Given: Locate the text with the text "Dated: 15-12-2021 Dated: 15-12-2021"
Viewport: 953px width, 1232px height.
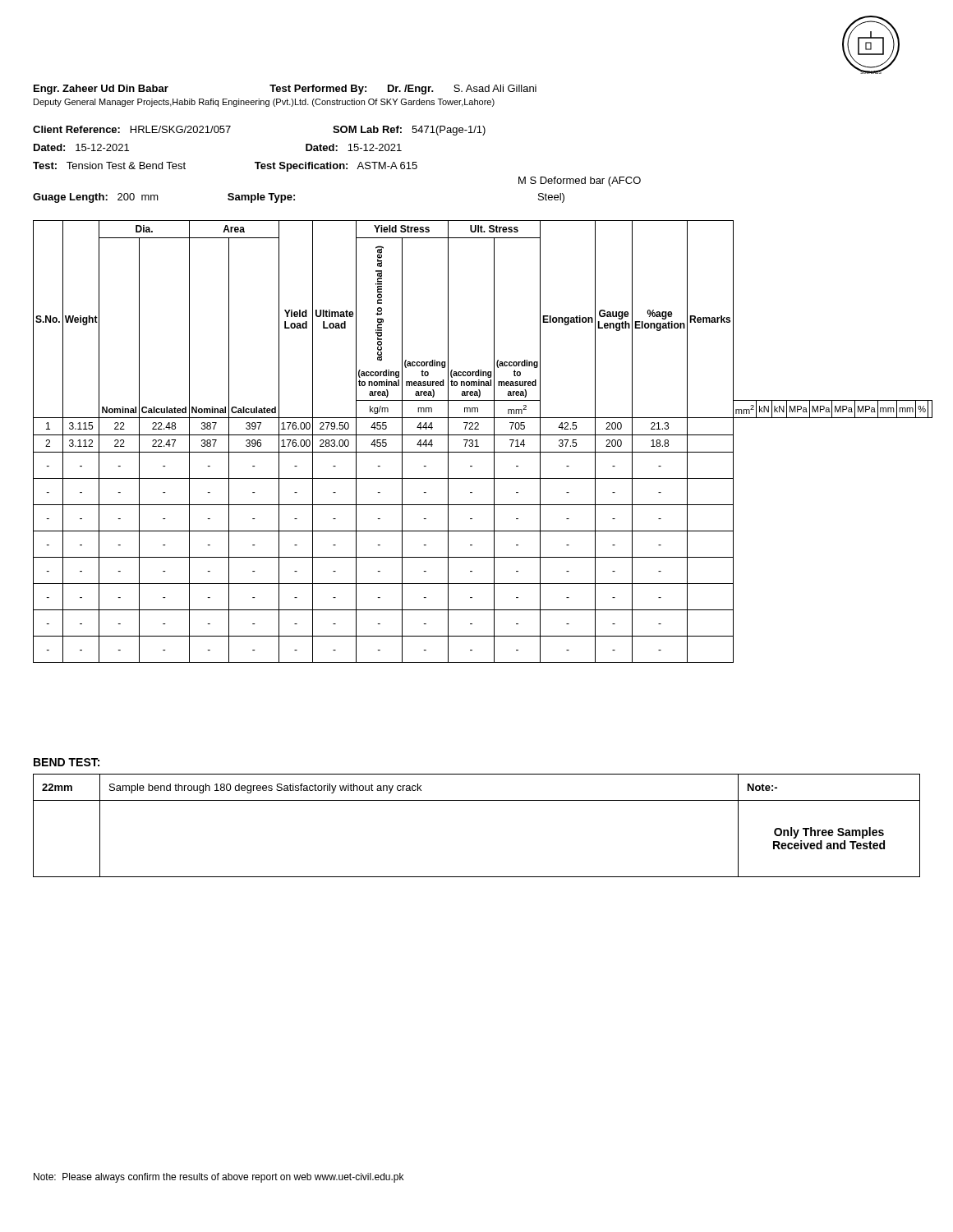Looking at the screenshot, I should (x=51, y=147).
